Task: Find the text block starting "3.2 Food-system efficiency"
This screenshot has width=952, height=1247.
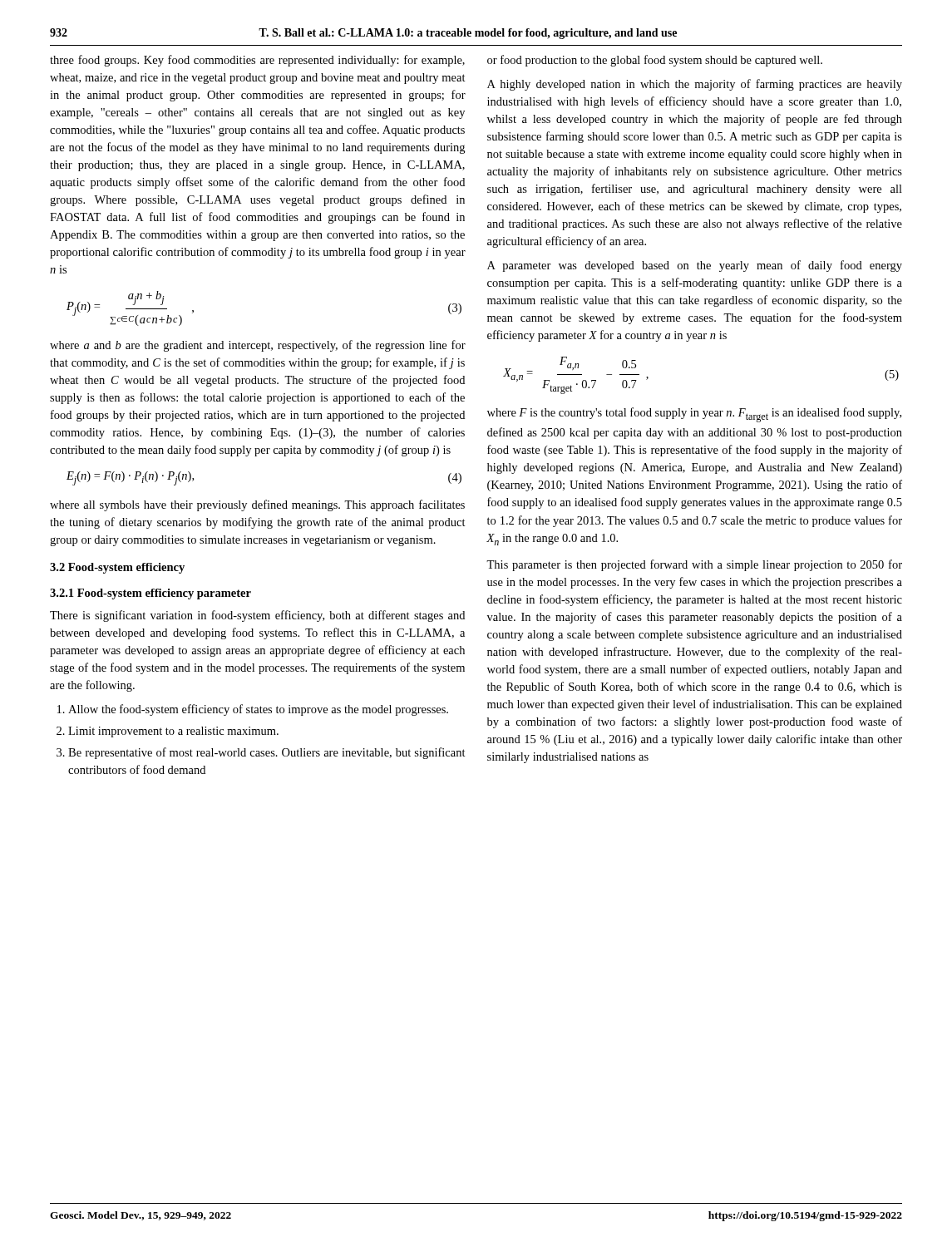Action: tap(117, 567)
